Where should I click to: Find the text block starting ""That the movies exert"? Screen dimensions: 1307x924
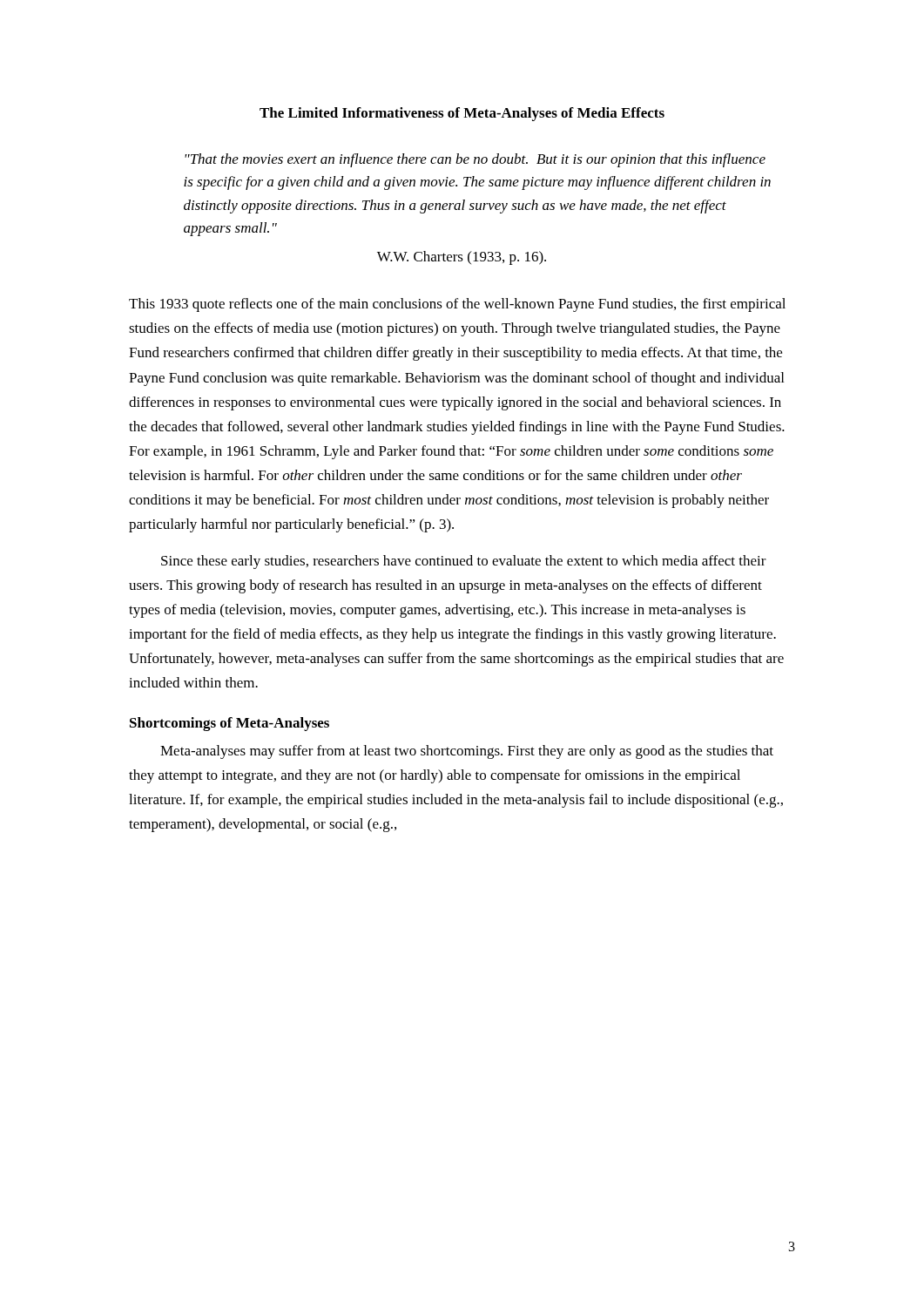[479, 194]
